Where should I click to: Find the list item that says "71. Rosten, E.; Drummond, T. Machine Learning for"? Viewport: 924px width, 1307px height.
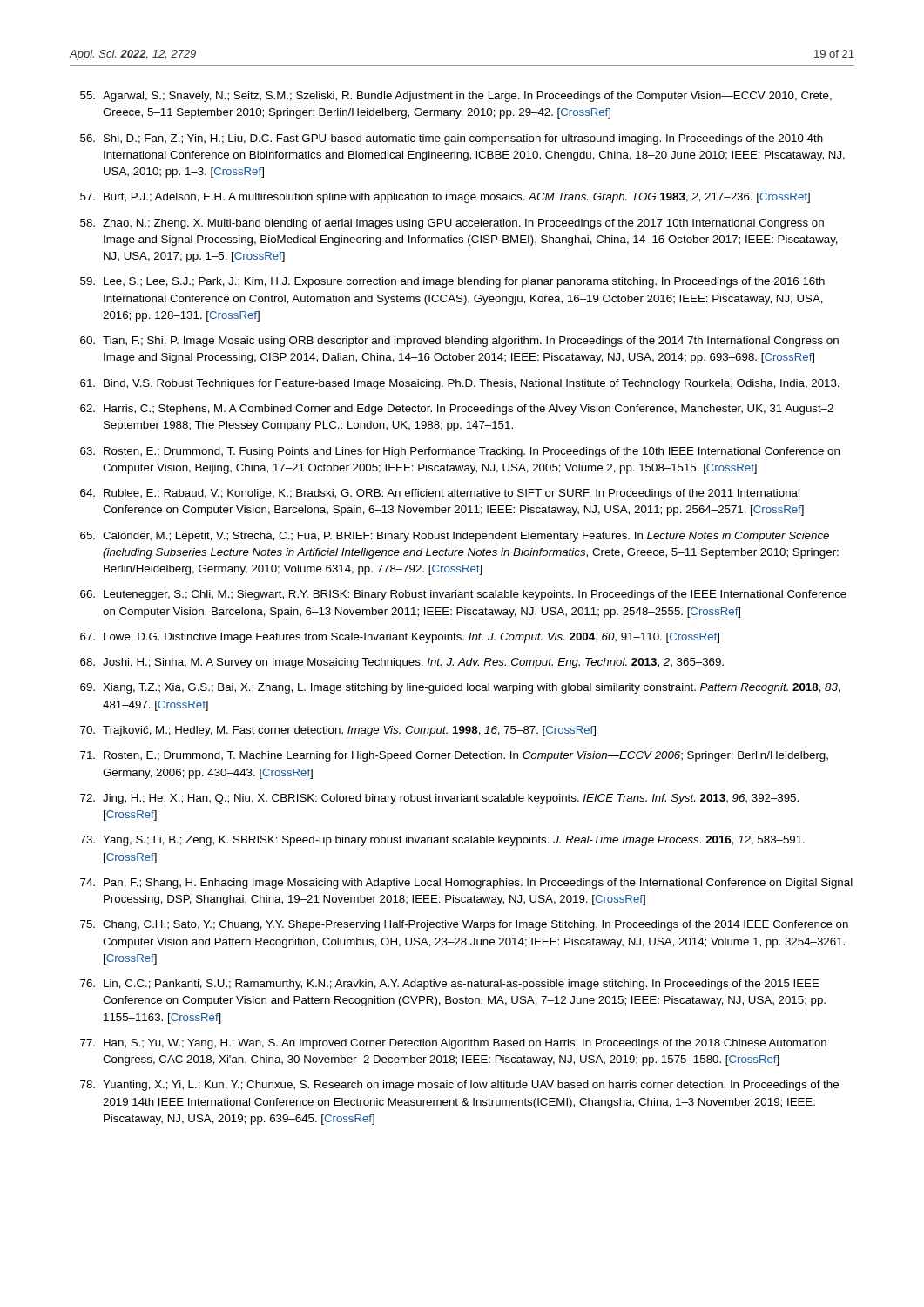point(462,764)
